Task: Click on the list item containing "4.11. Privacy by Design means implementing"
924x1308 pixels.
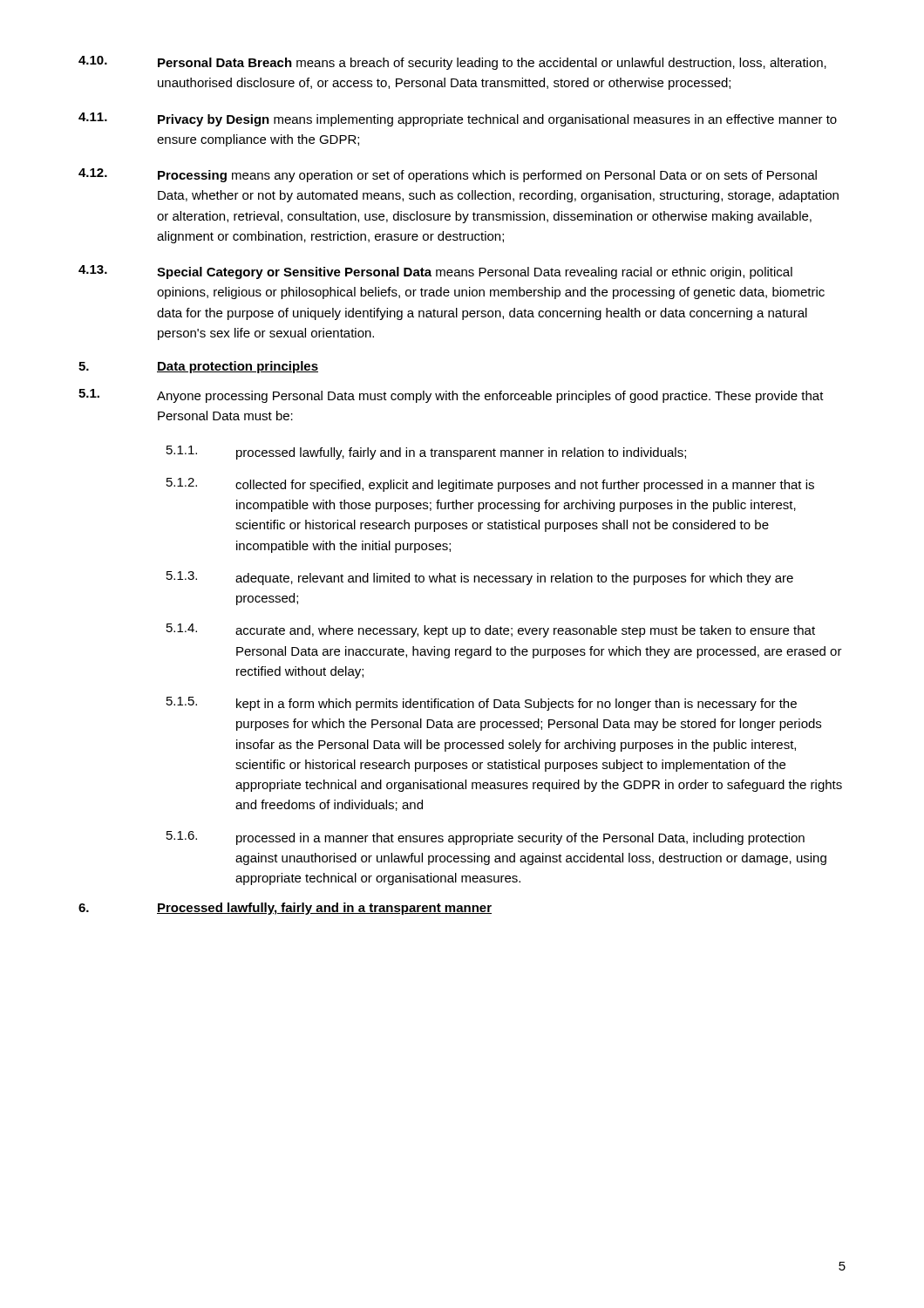Action: tap(462, 129)
